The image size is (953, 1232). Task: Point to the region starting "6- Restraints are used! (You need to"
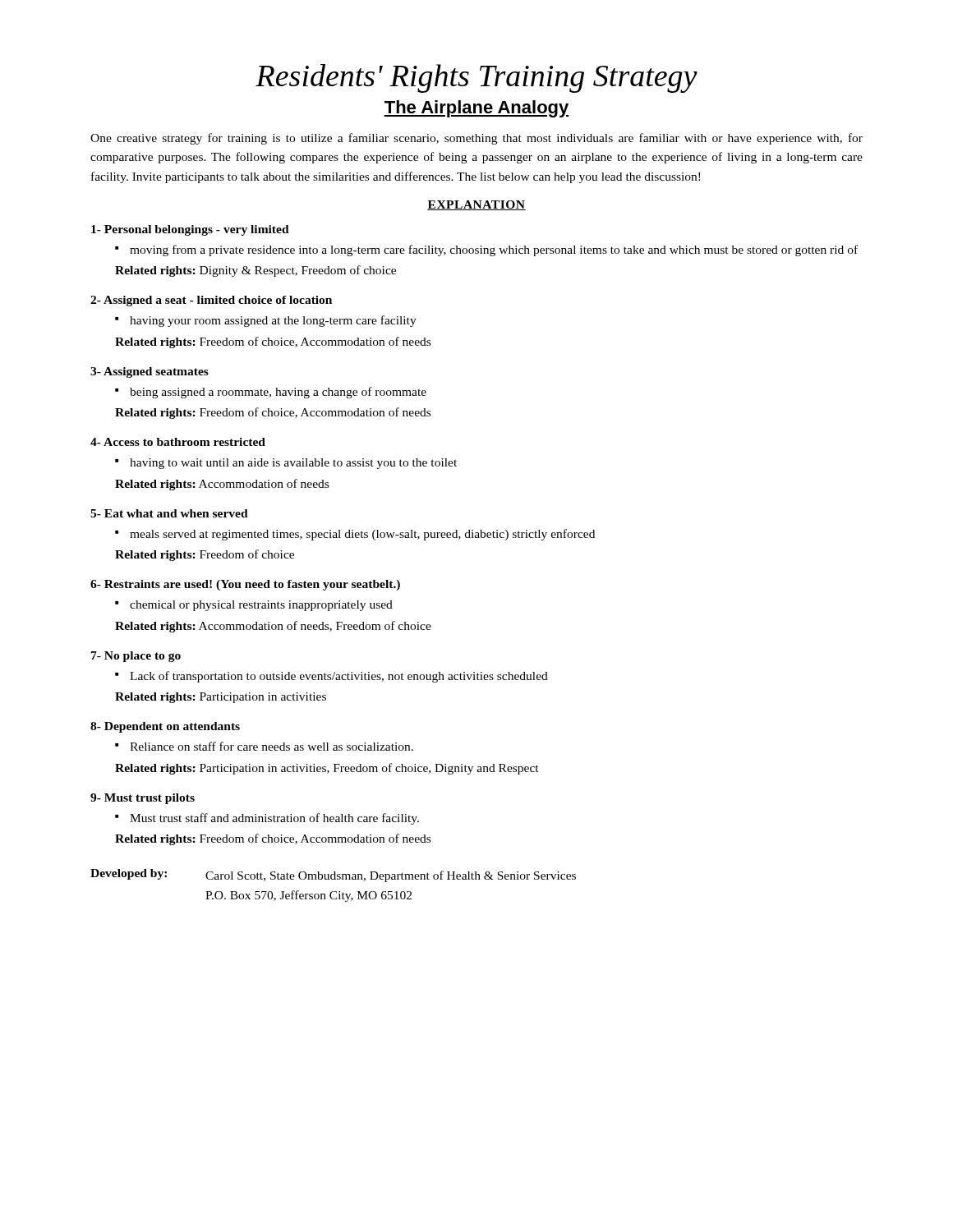(x=245, y=585)
